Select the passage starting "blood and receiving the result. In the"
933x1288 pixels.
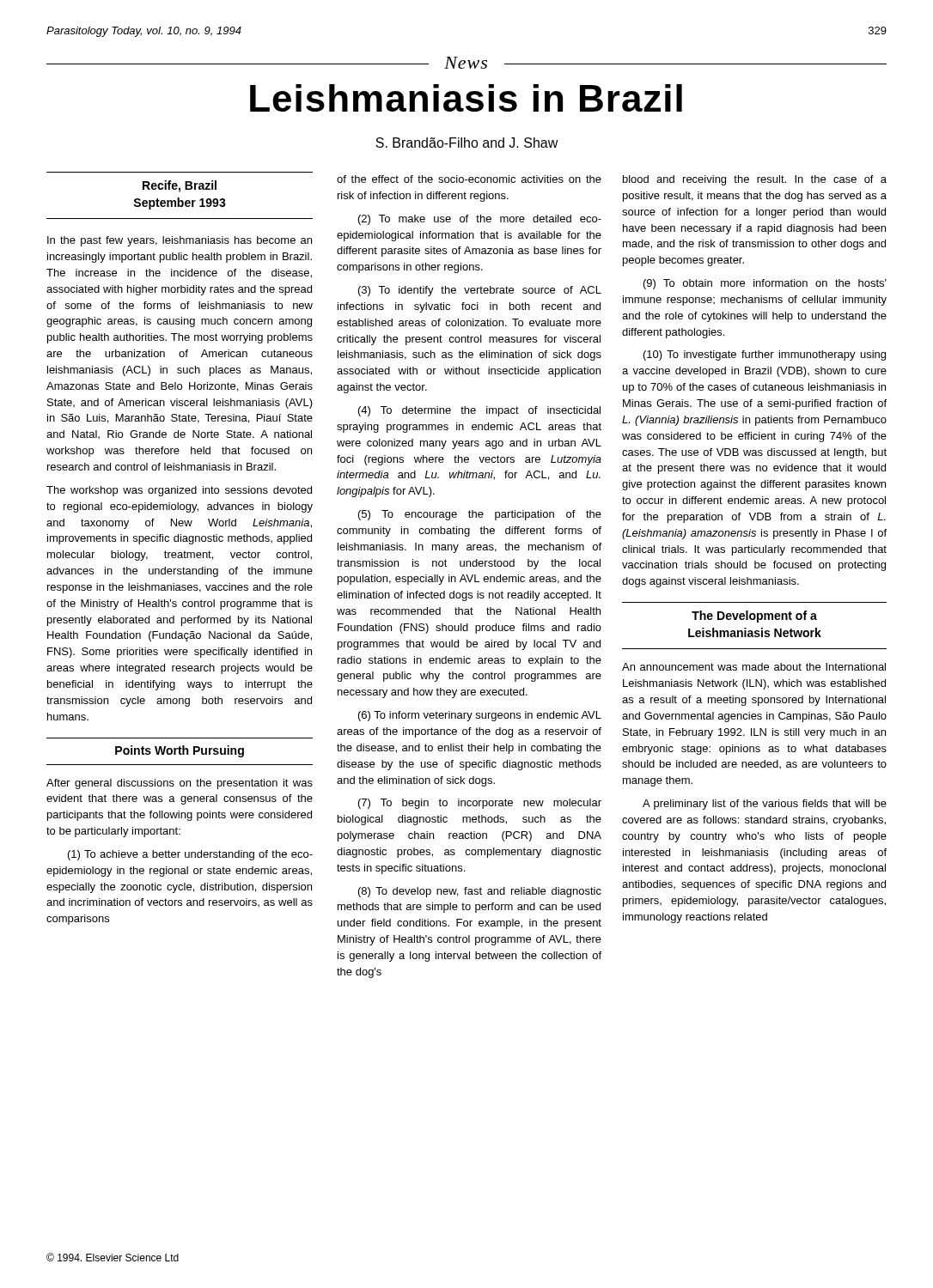click(754, 381)
